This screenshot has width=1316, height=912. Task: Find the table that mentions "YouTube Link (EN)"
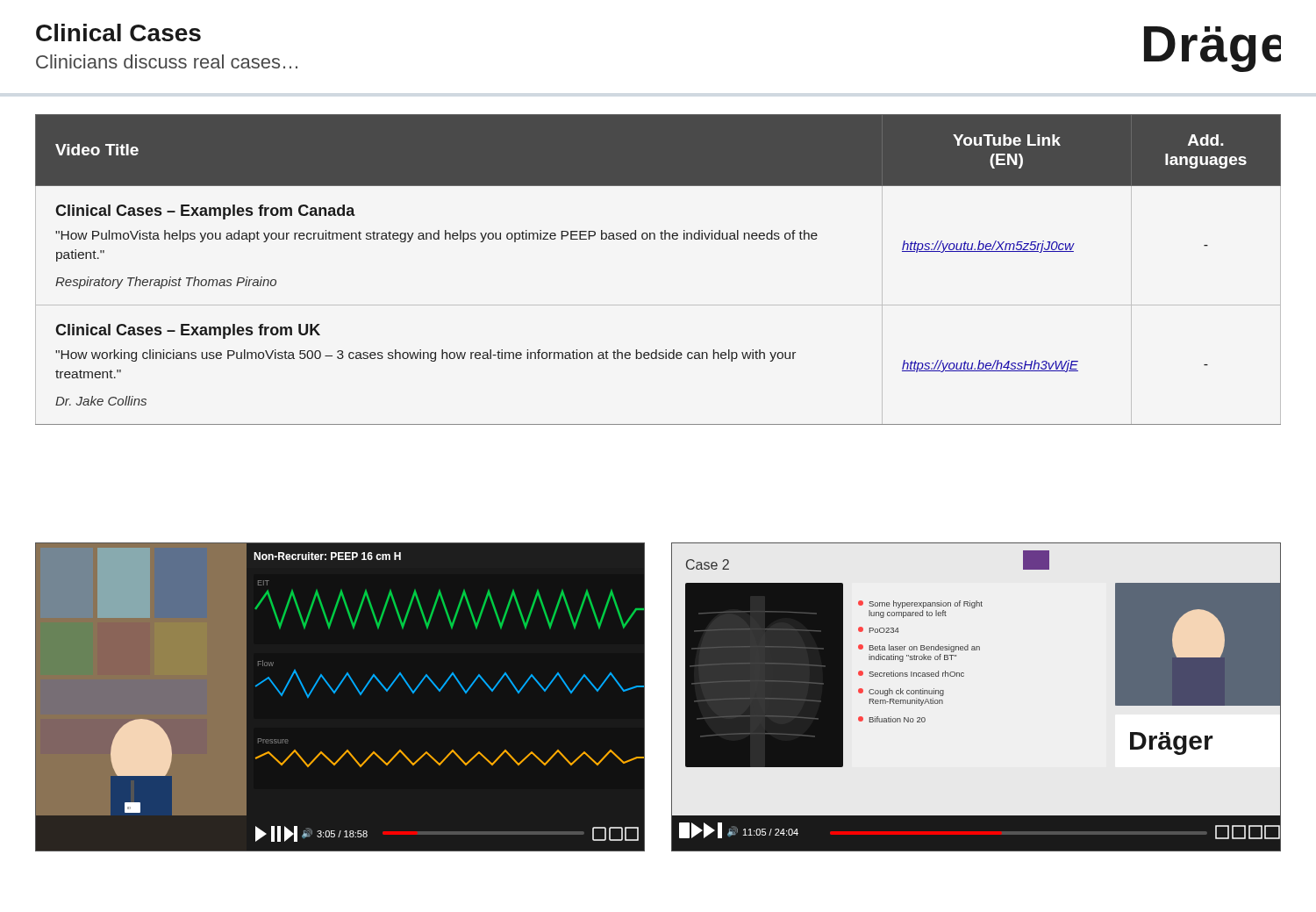tap(658, 269)
